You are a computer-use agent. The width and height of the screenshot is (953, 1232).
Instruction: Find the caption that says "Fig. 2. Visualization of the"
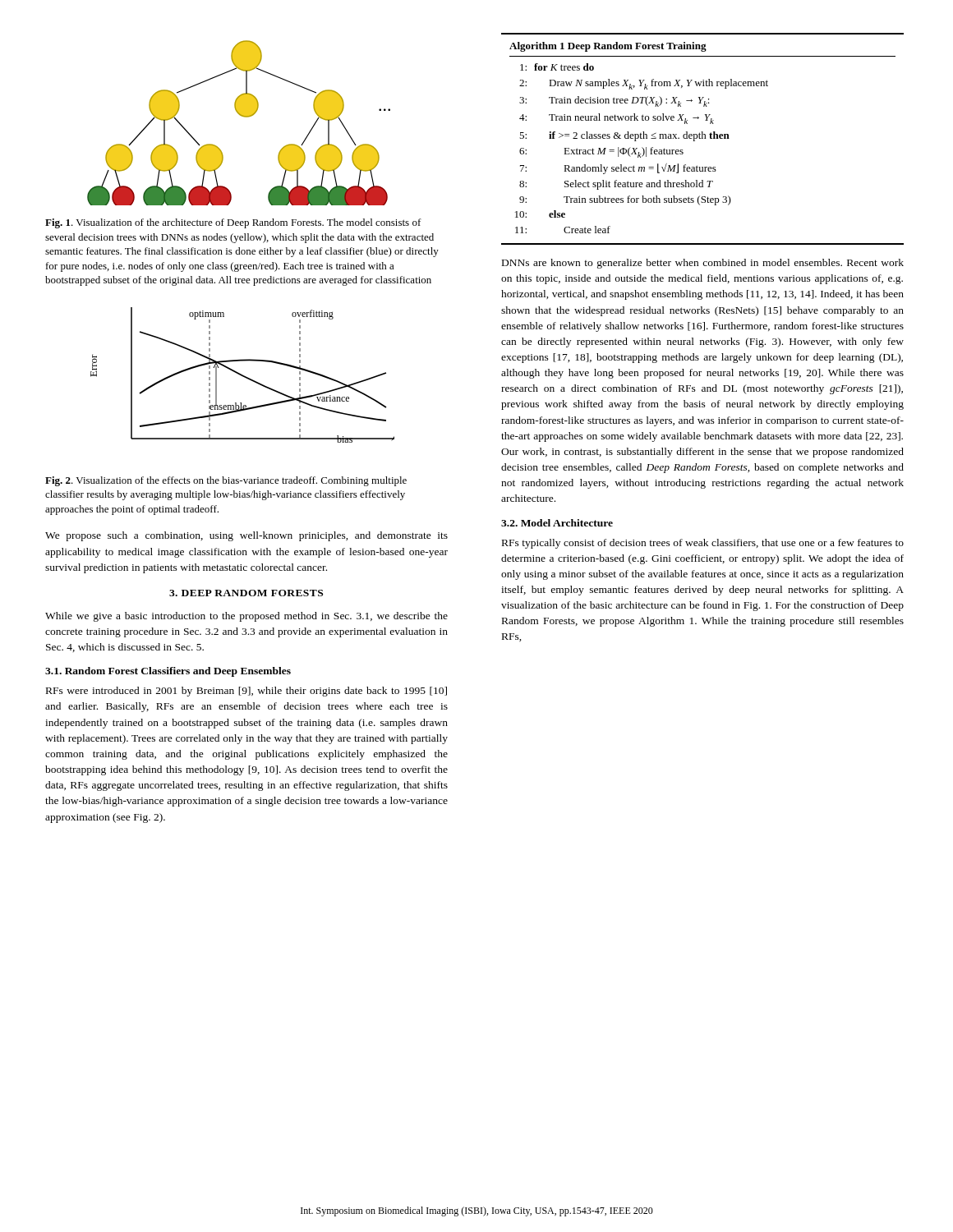(226, 494)
